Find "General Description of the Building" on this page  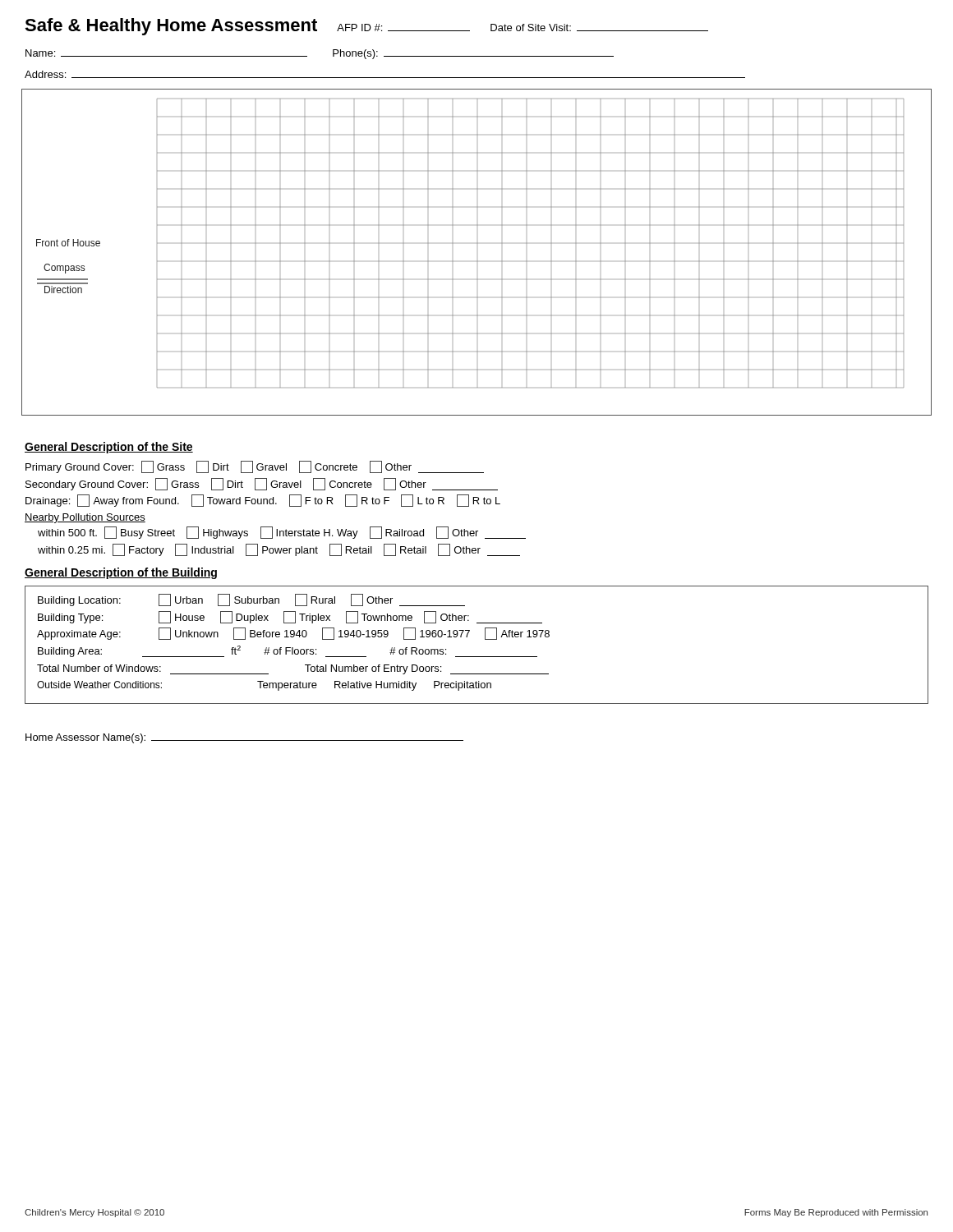point(121,572)
